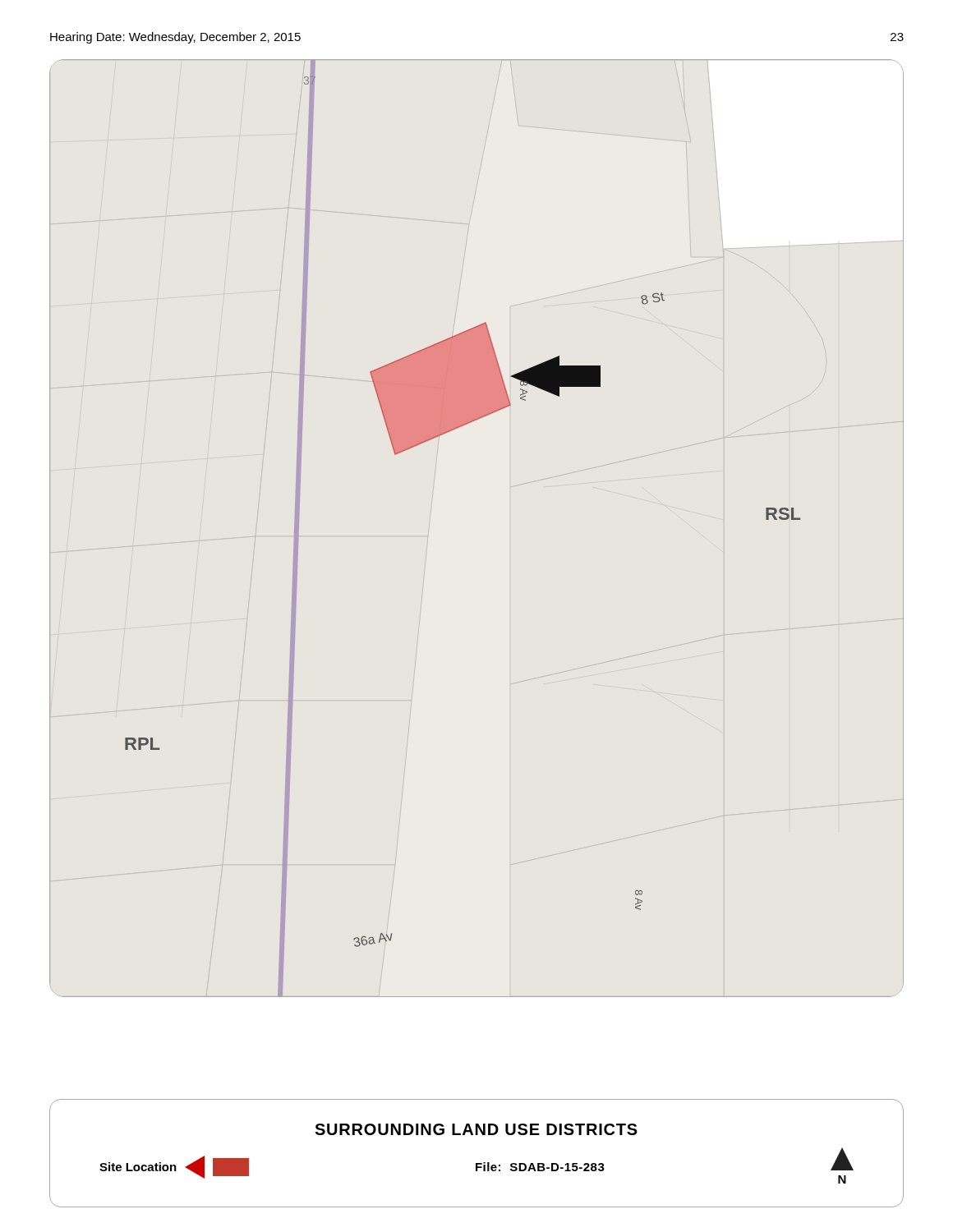Click where it says "SURROUNDING LAND USE DISTRICTS"
Image resolution: width=953 pixels, height=1232 pixels.
tap(476, 1129)
